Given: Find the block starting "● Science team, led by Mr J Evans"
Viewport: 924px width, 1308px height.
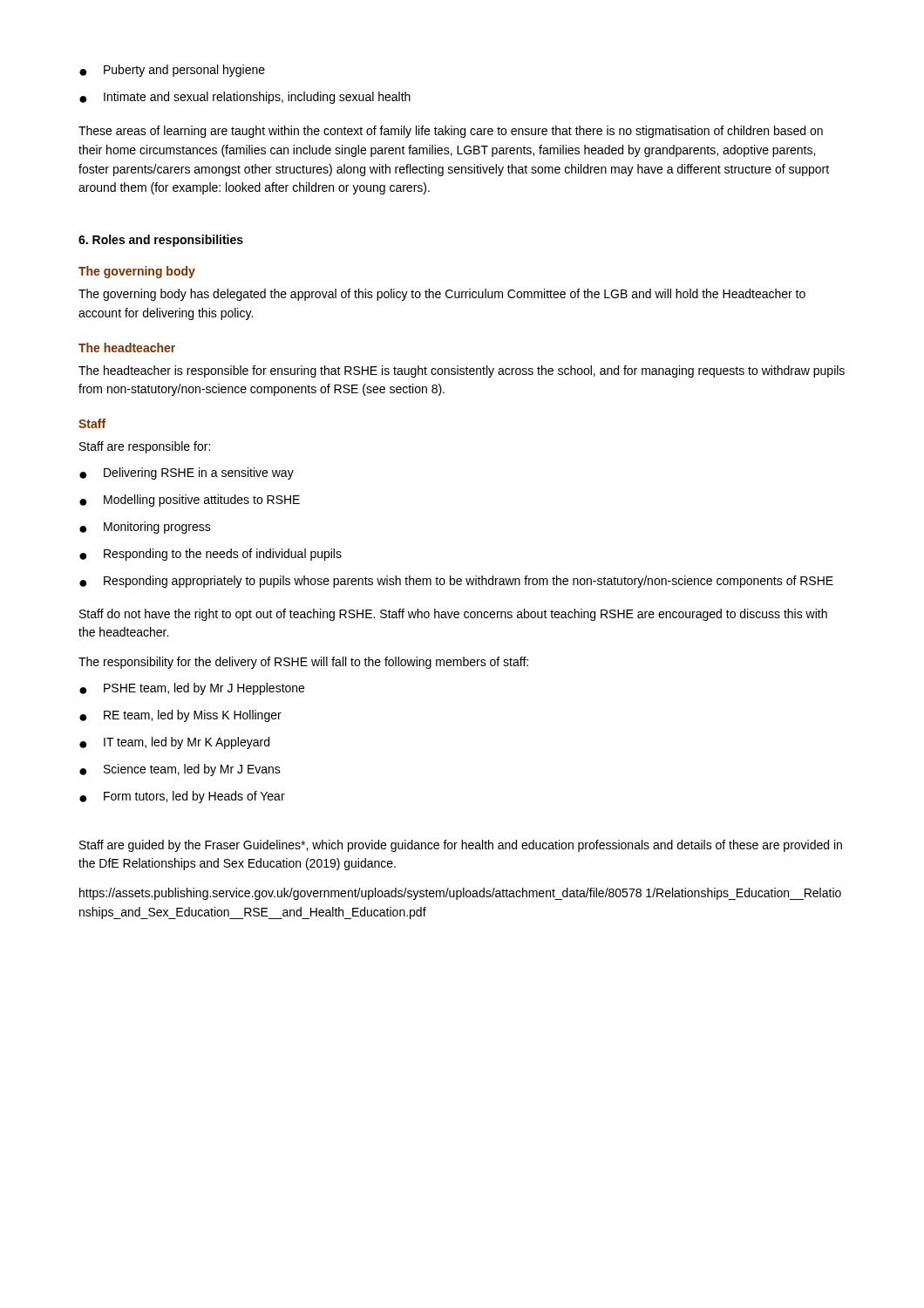Looking at the screenshot, I should pyautogui.click(x=180, y=770).
